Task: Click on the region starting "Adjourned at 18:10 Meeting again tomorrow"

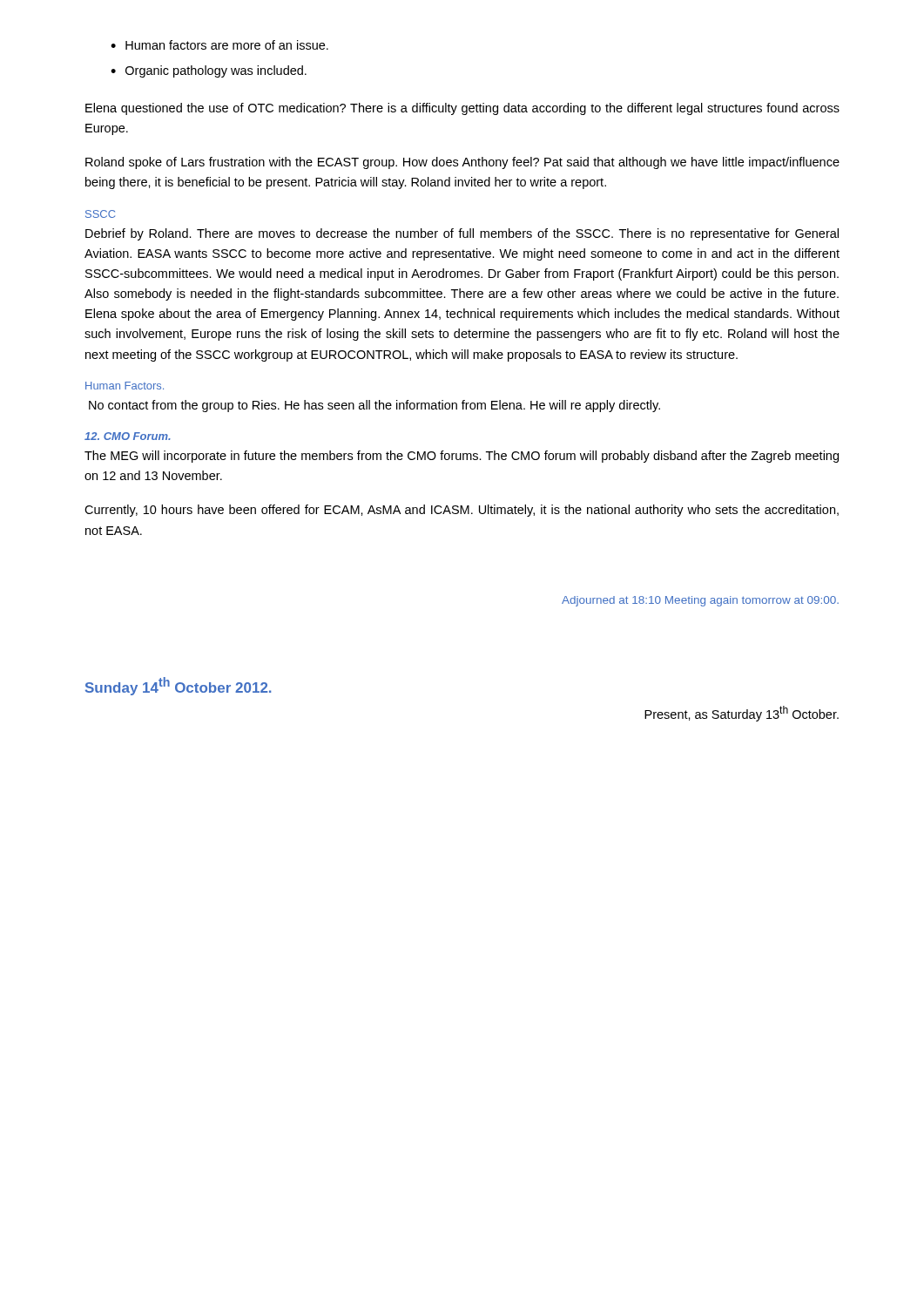Action: [701, 600]
